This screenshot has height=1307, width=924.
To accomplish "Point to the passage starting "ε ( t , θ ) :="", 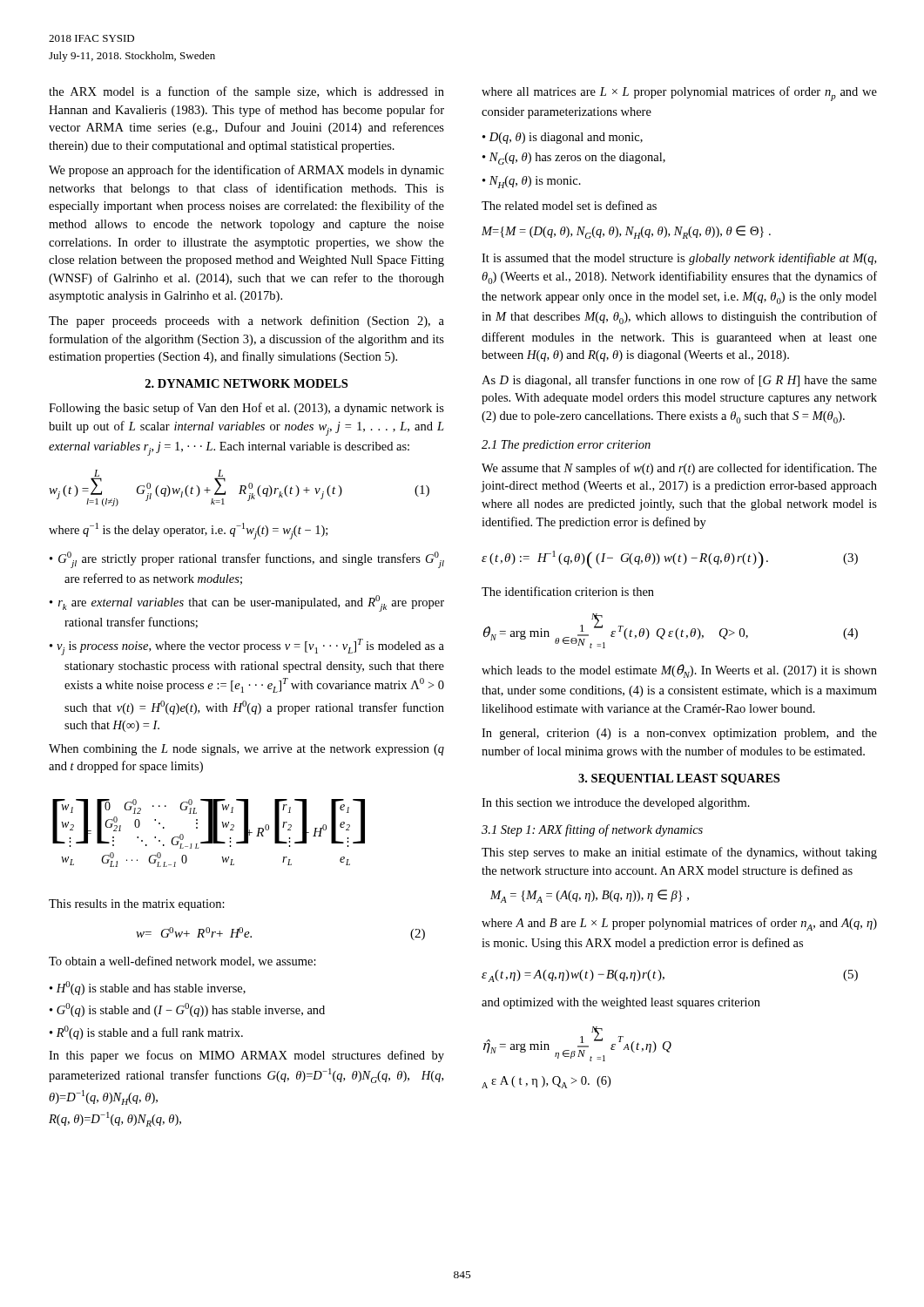I will (679, 556).
